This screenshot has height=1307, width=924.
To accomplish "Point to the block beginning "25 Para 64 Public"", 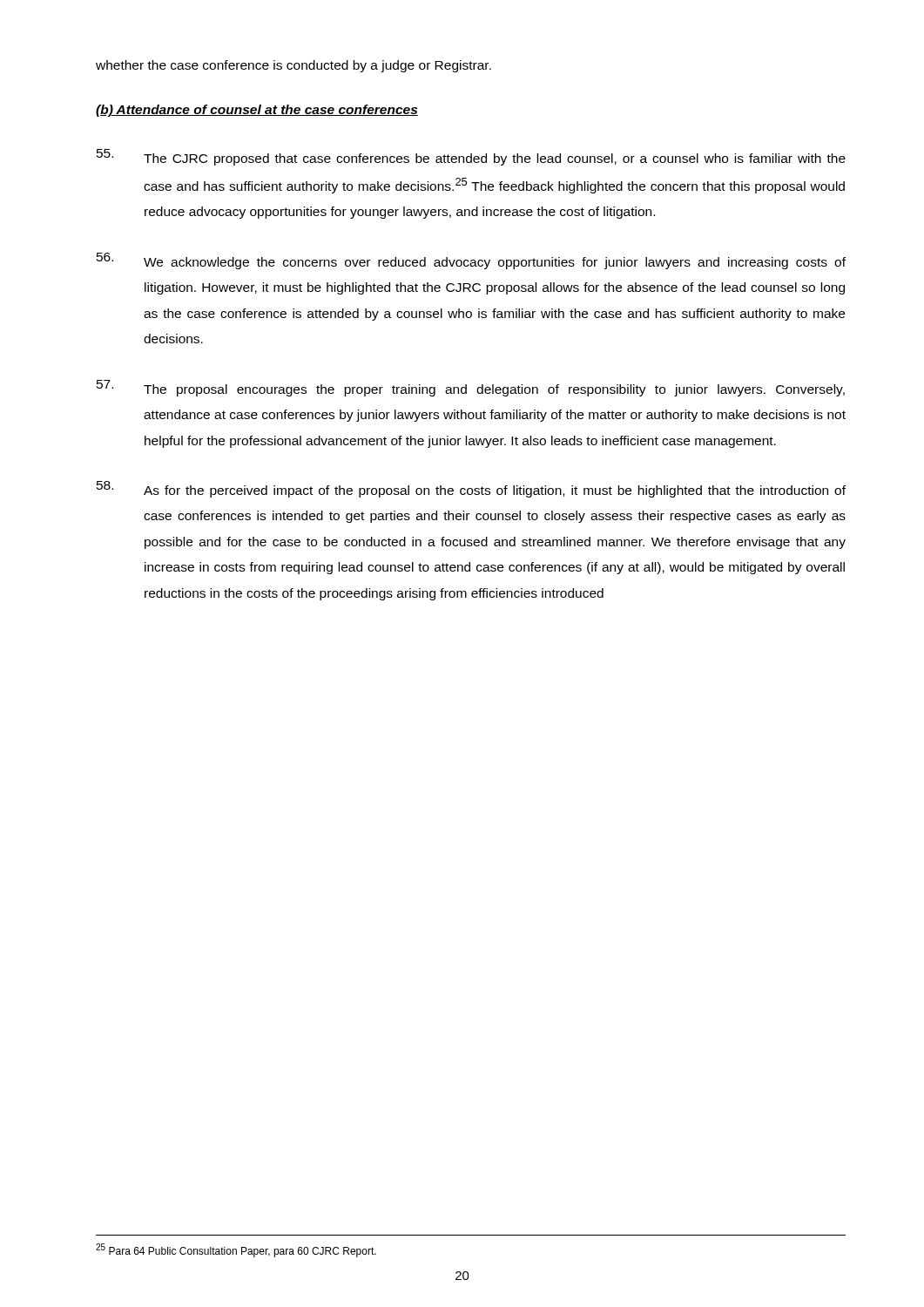I will 236,1250.
